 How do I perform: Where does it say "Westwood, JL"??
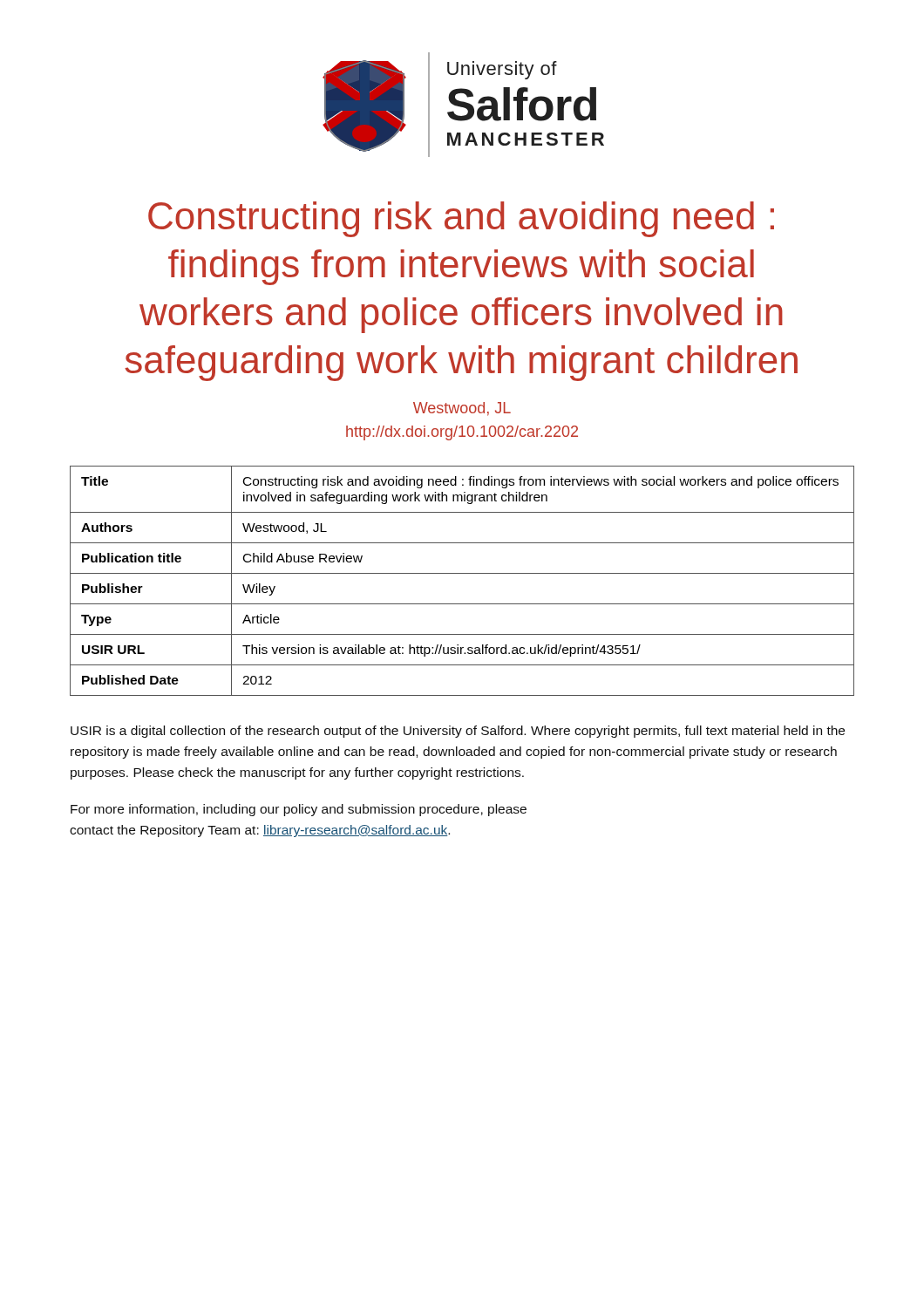pyautogui.click(x=462, y=408)
